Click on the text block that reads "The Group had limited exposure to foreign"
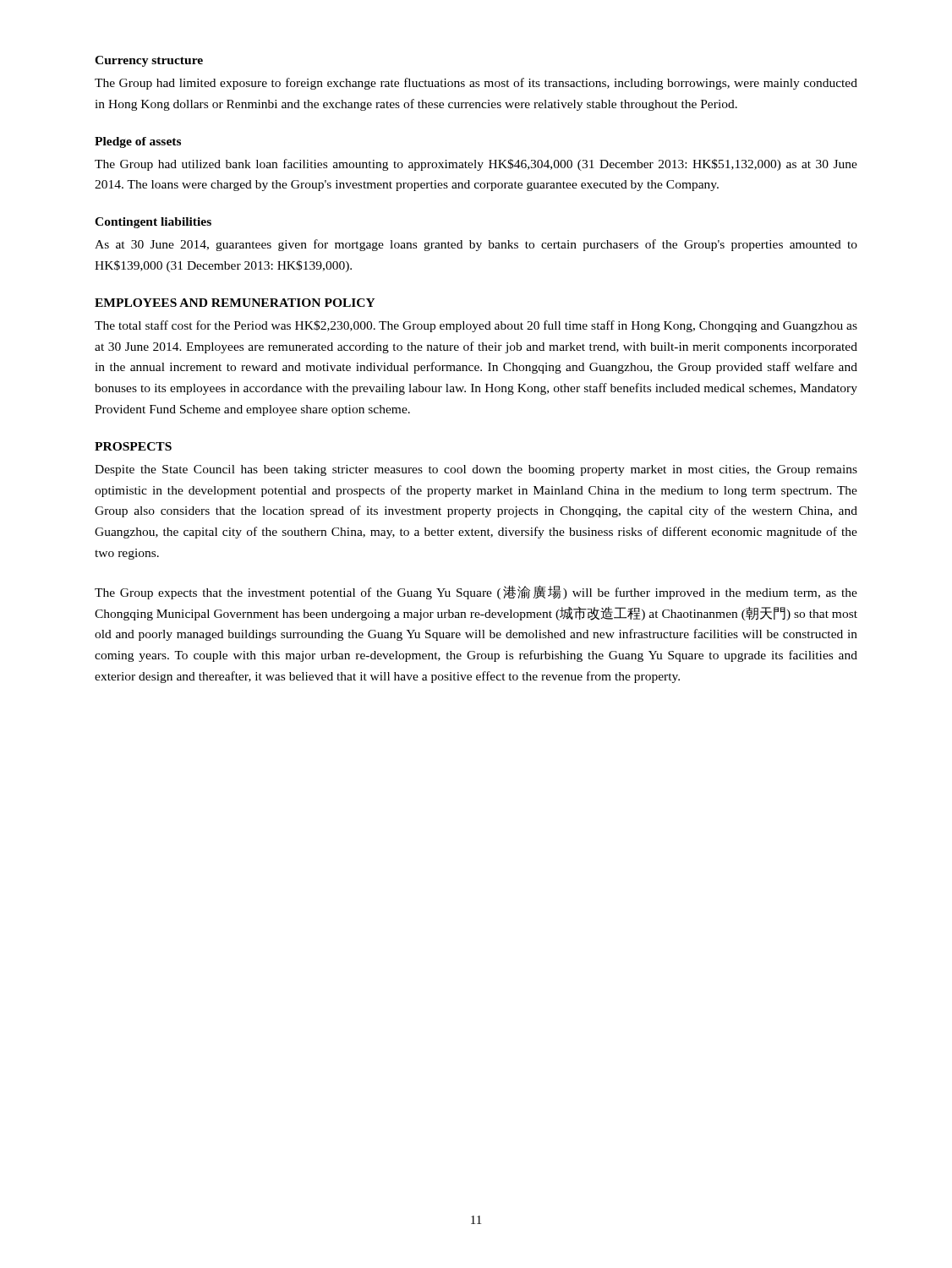The image size is (952, 1268). pos(476,93)
